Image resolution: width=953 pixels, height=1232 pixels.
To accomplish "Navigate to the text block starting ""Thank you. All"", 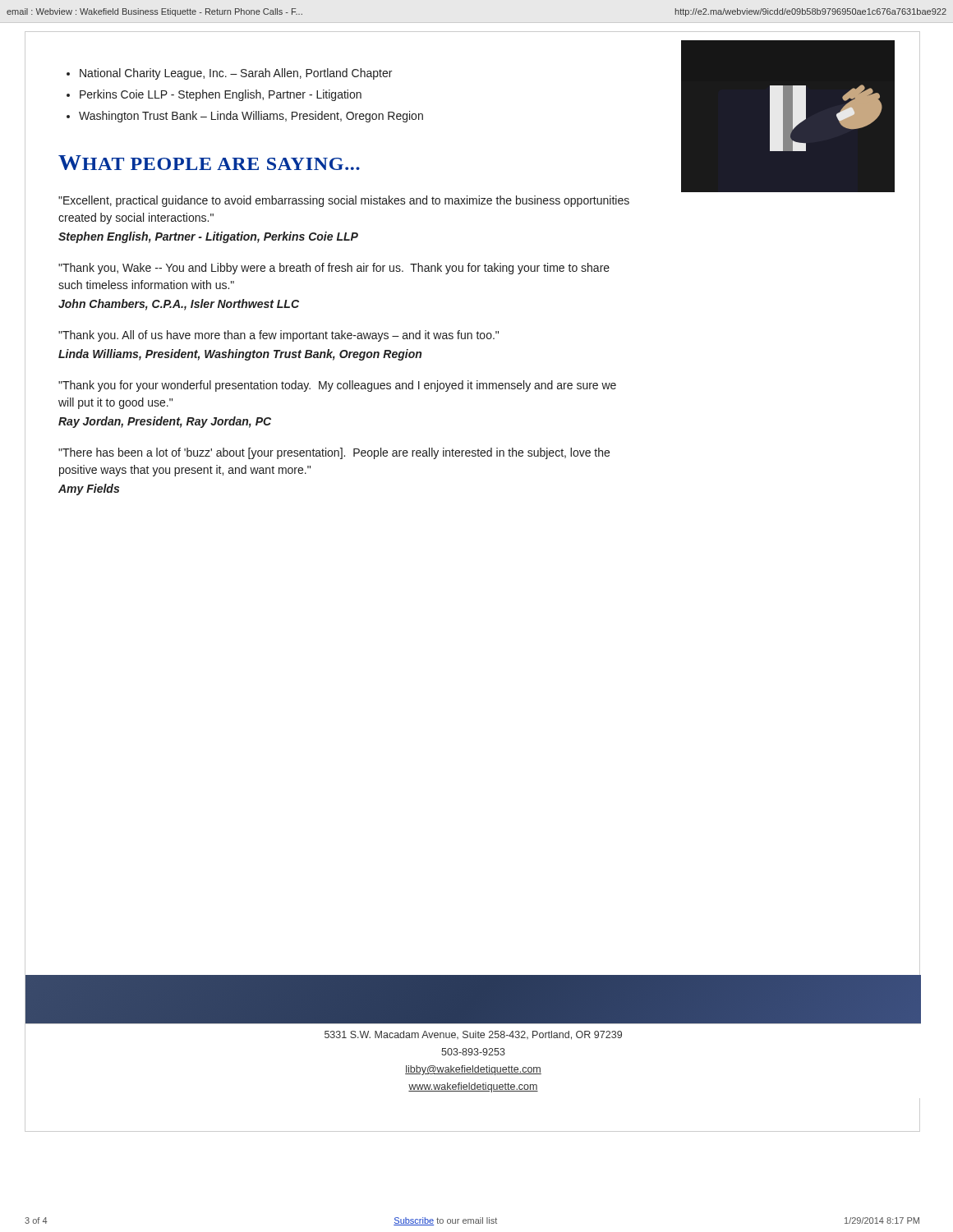I will tap(346, 344).
